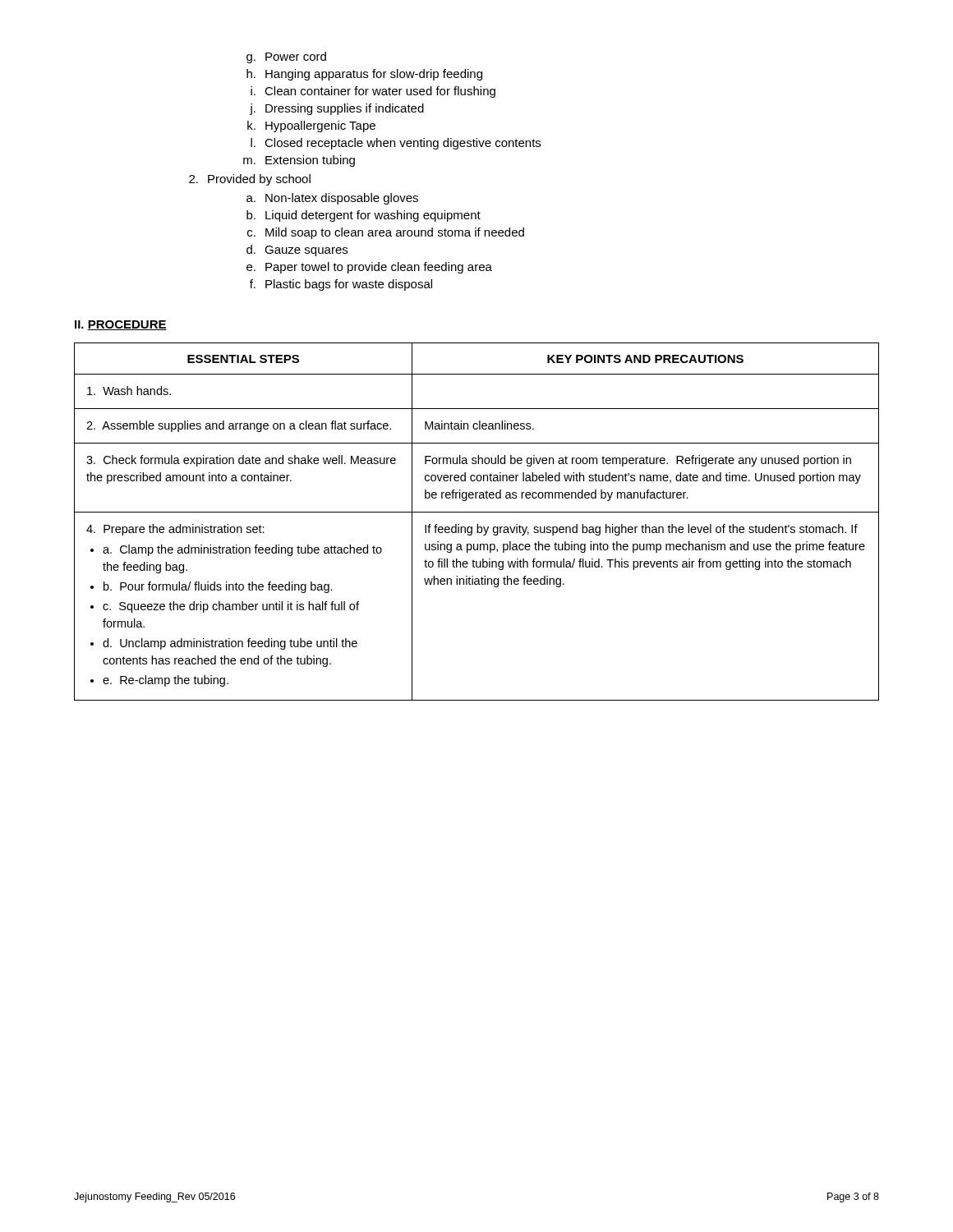Point to the passage starting "II. PROCEDURE"
Viewport: 953px width, 1232px height.
click(120, 324)
